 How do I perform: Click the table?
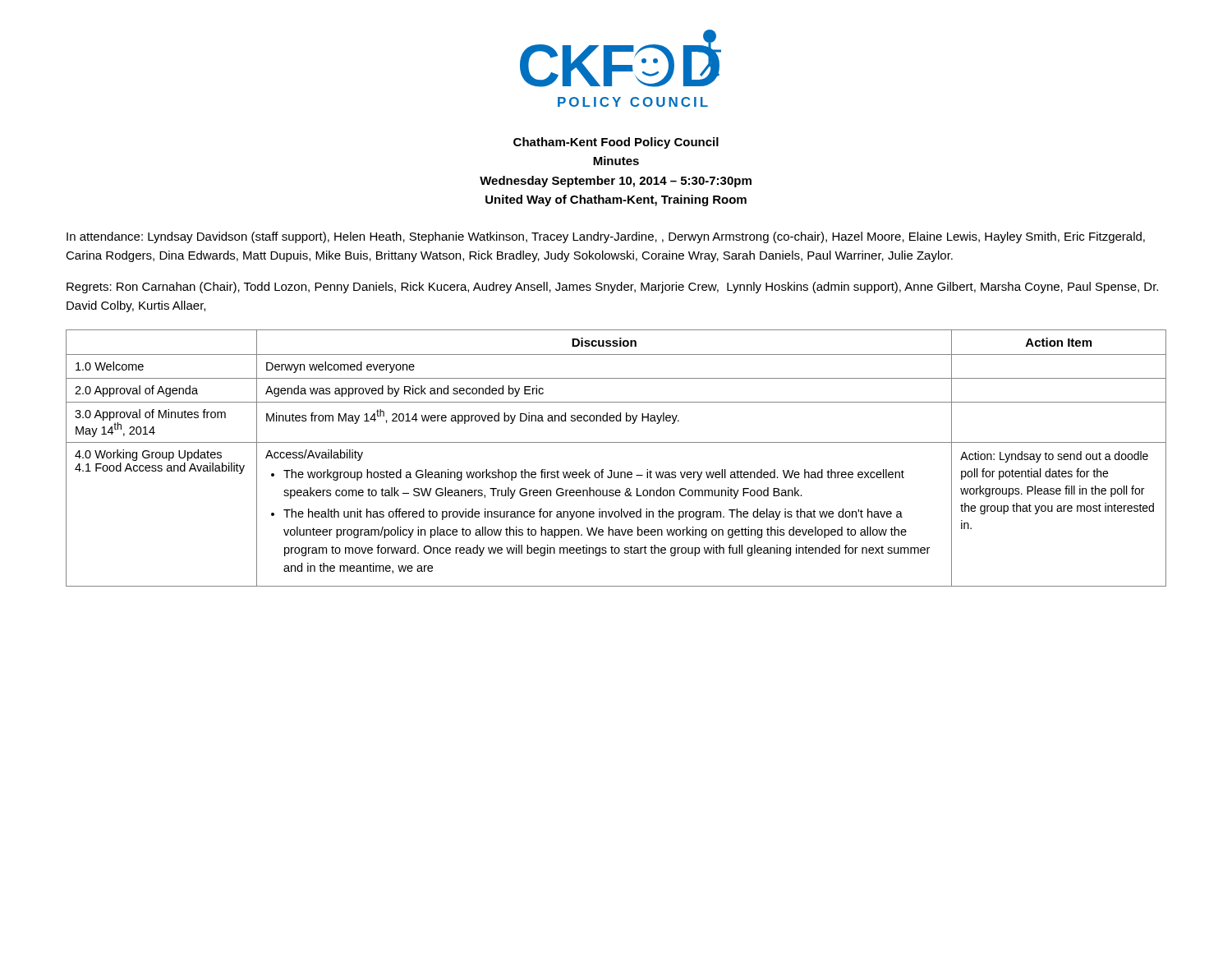tap(616, 458)
